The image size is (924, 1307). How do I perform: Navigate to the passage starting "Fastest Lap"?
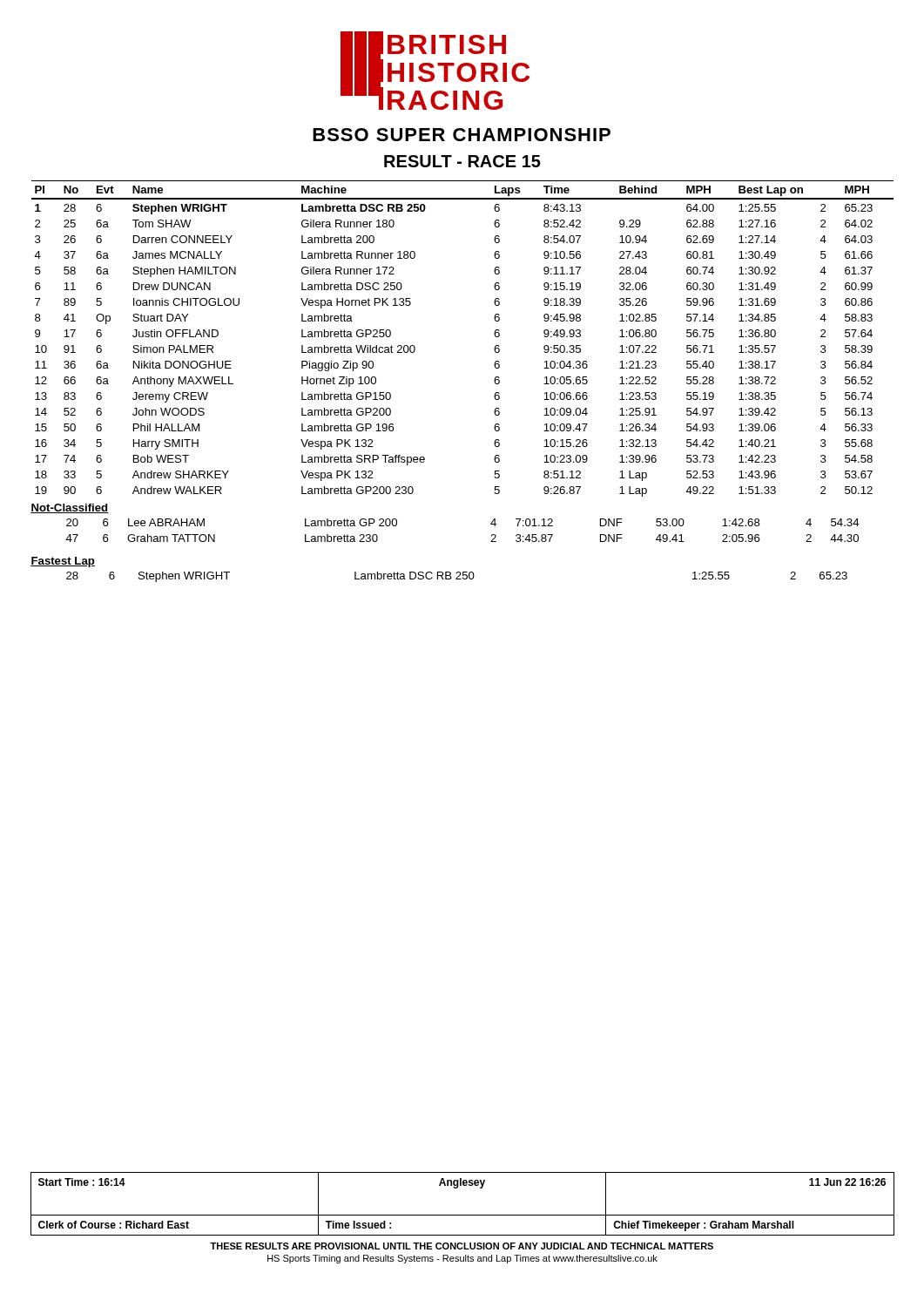(x=63, y=561)
